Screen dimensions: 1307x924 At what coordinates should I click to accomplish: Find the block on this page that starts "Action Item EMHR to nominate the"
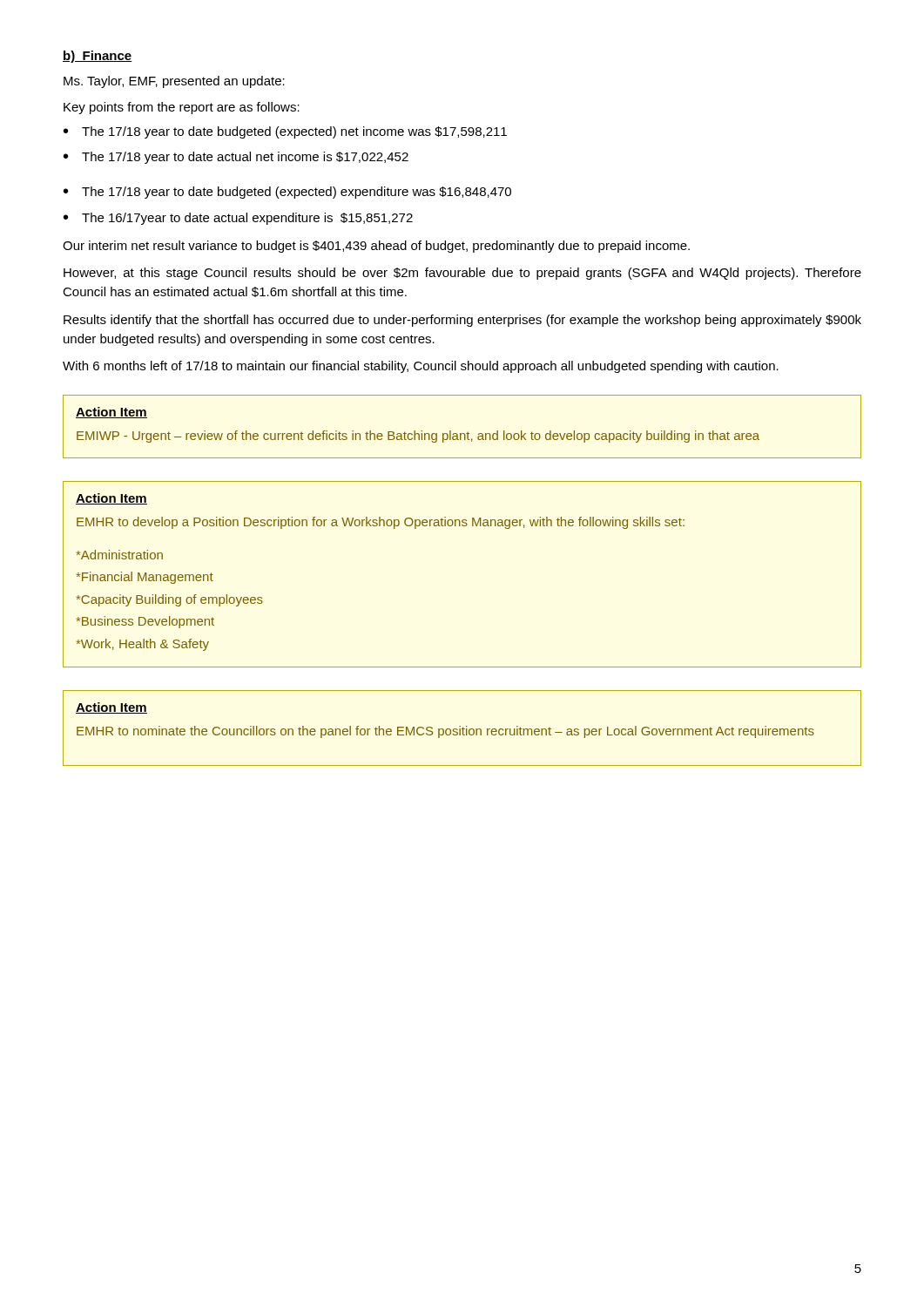click(x=462, y=726)
